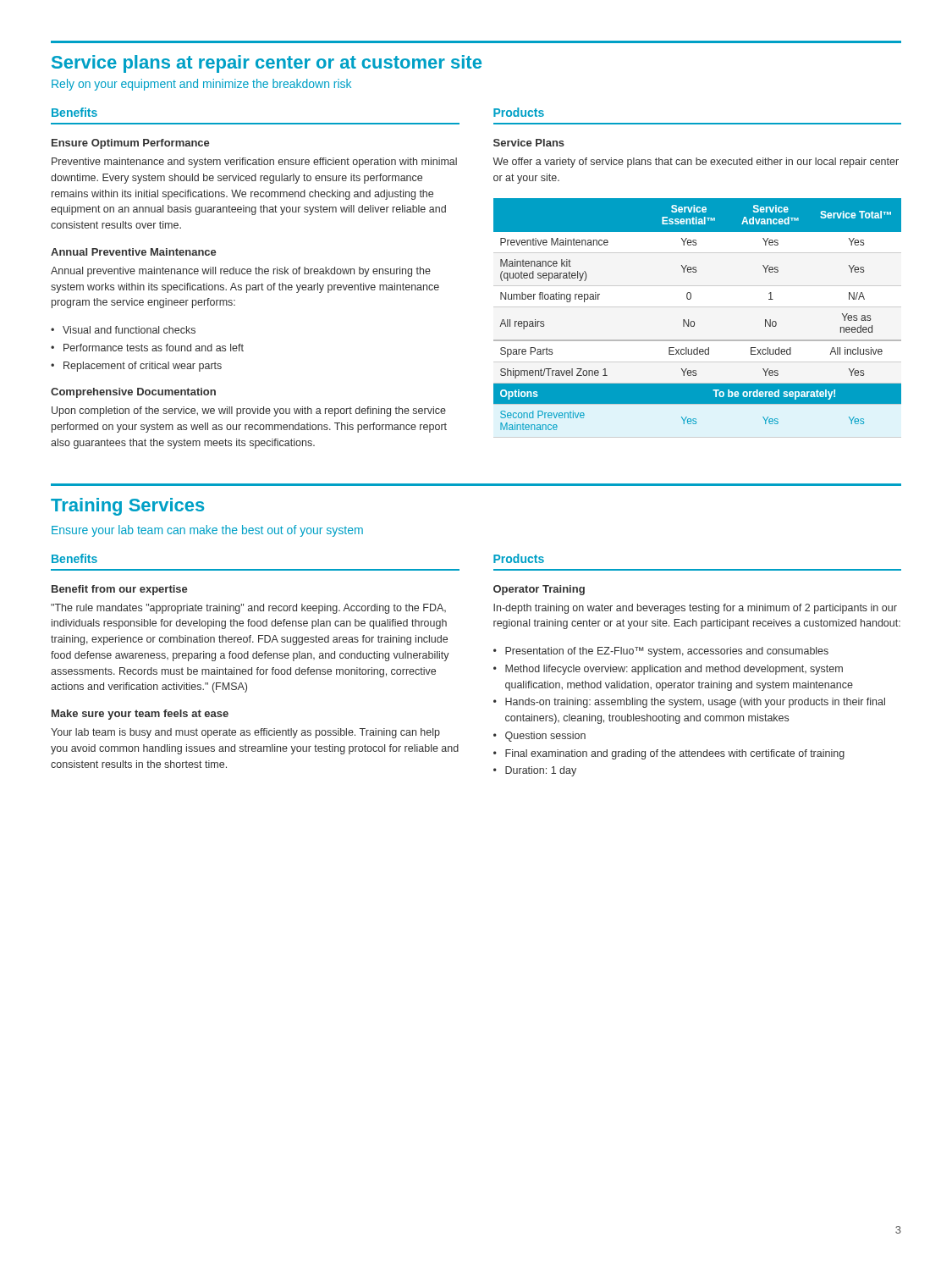
Task: Click on the section header containing "Ensure Optimum Performance"
Action: click(x=131, y=144)
